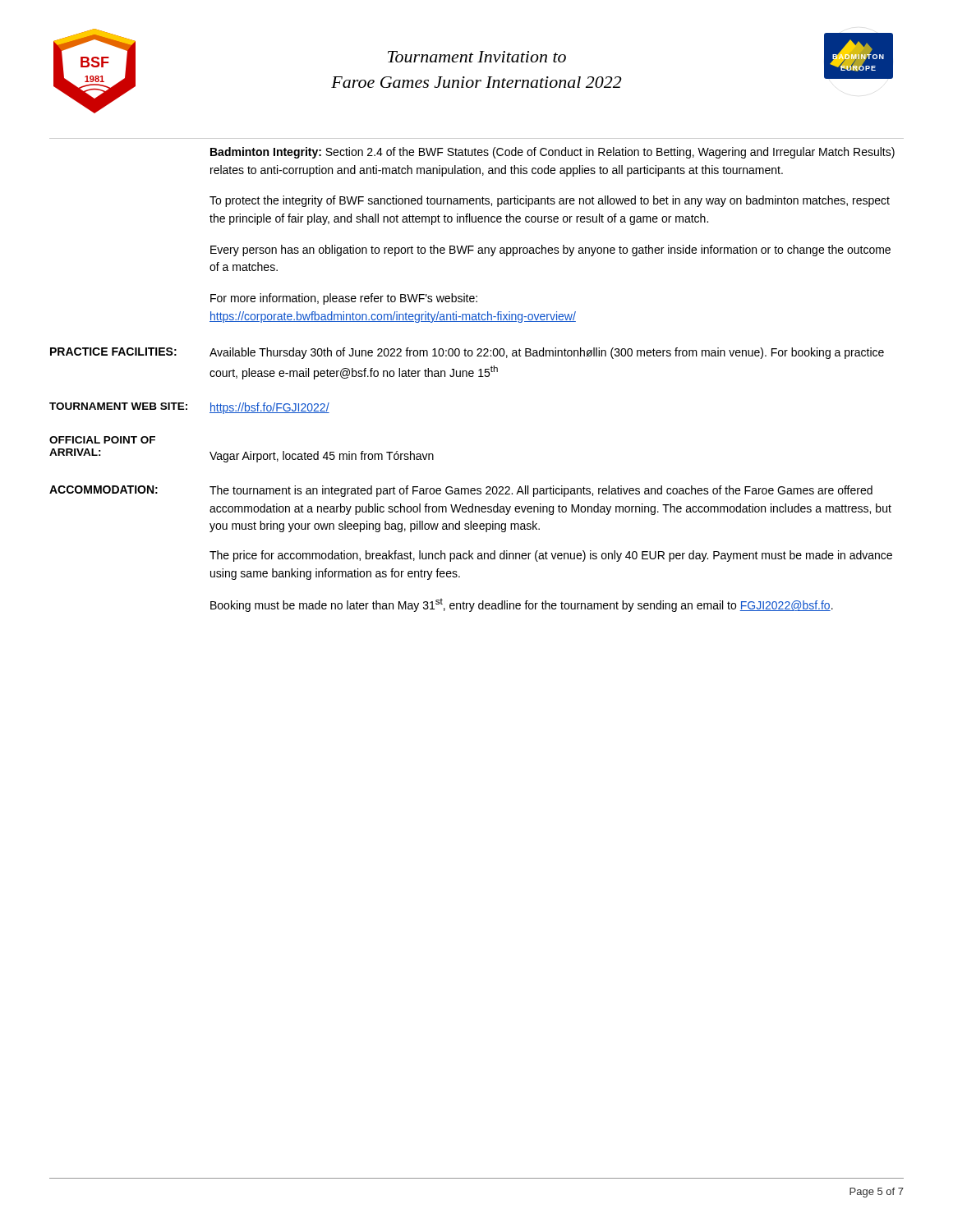
Task: Find the passage starting "Badminton Integrity: Section"
Action: tap(552, 161)
